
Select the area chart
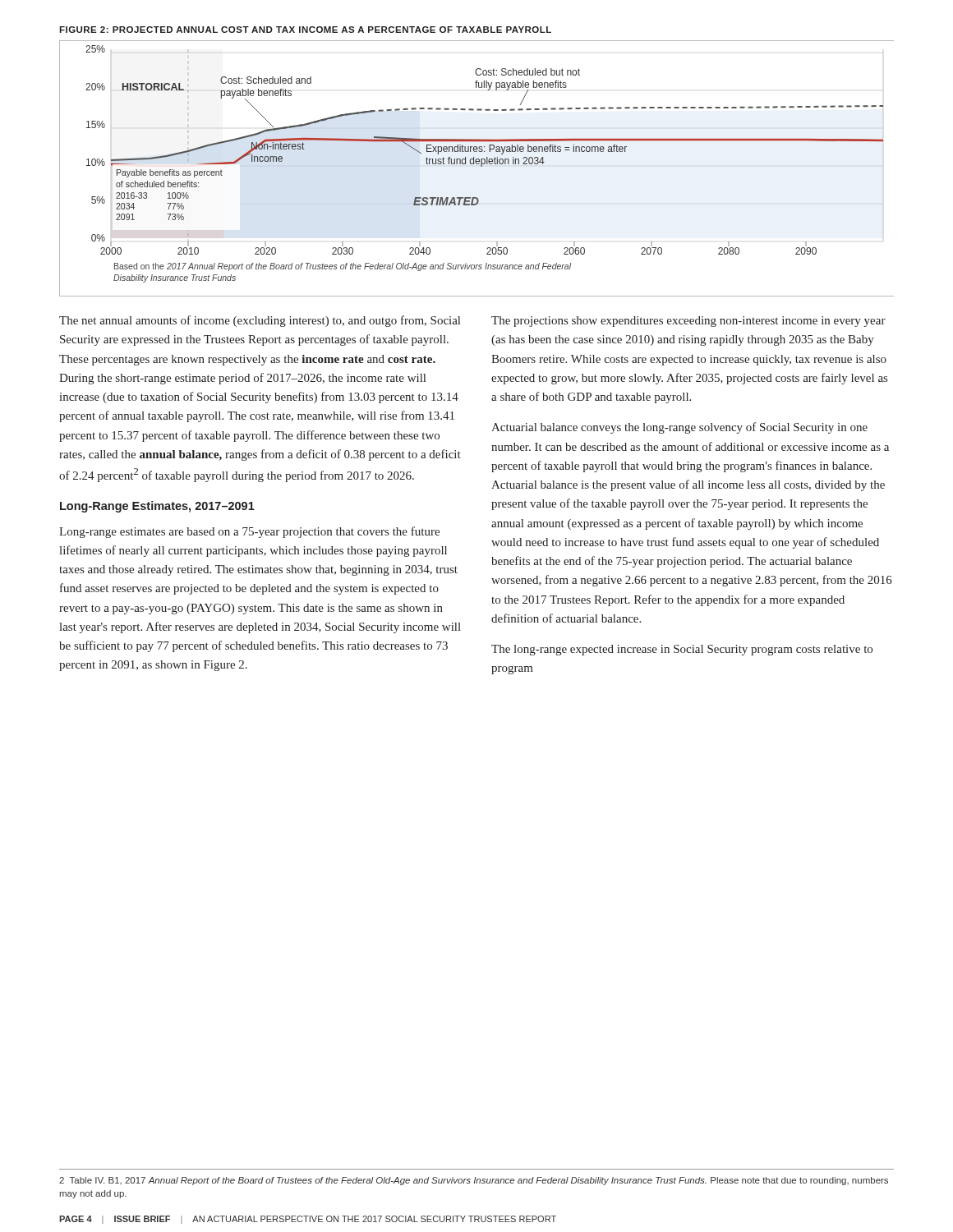pyautogui.click(x=476, y=168)
